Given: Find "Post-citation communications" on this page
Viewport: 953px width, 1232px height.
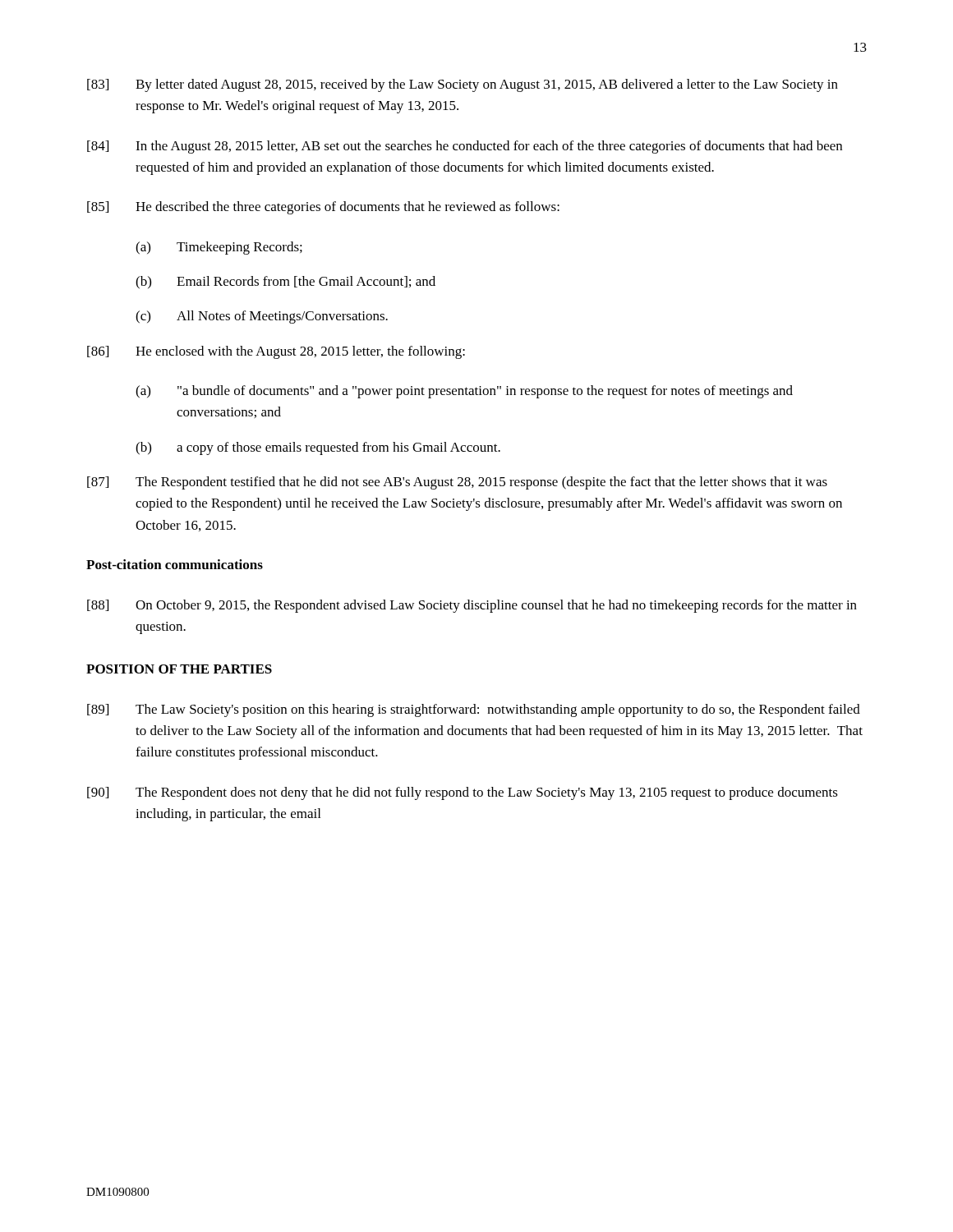Looking at the screenshot, I should pyautogui.click(x=174, y=565).
